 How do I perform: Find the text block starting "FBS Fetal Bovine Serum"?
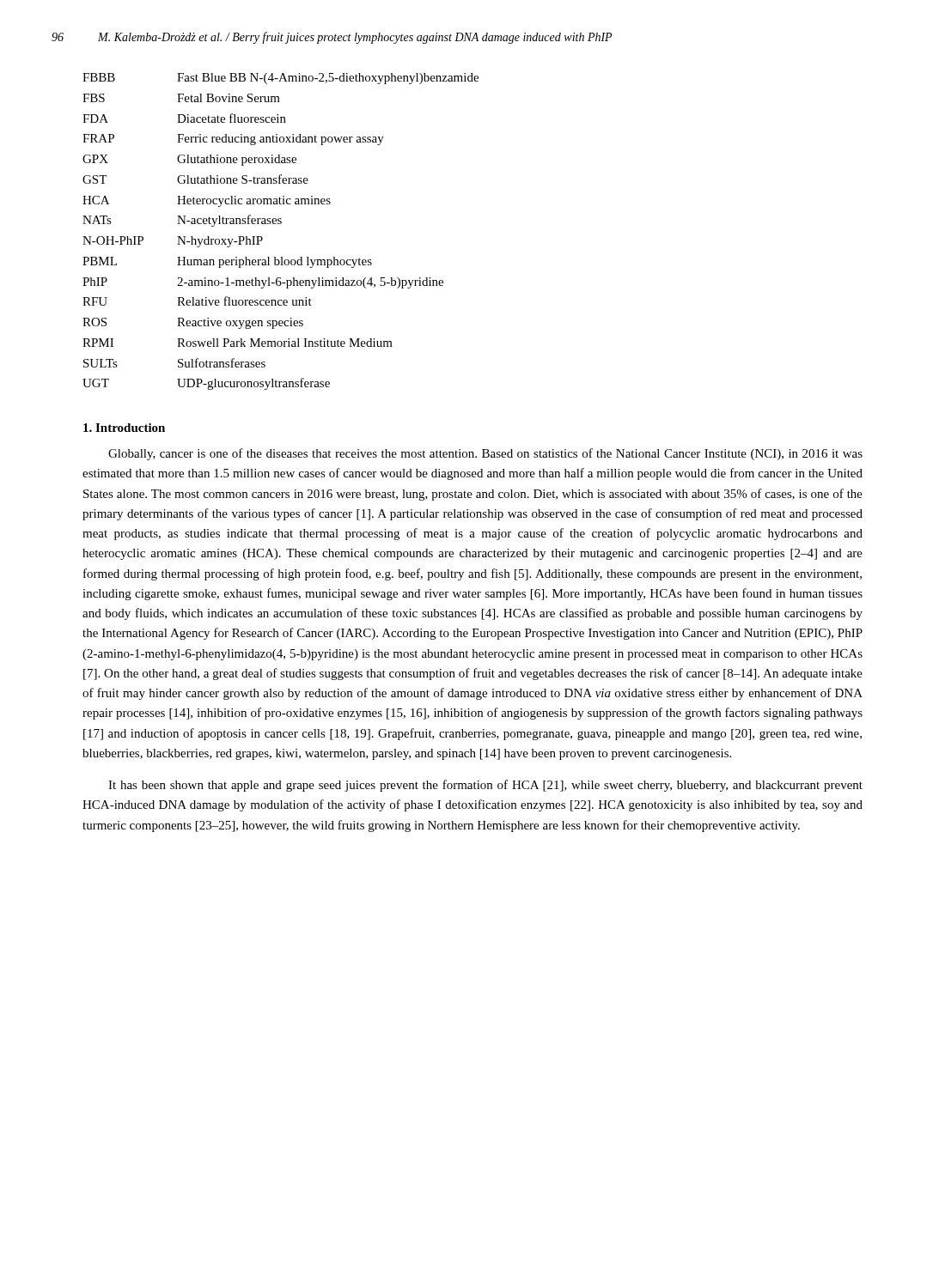point(181,98)
